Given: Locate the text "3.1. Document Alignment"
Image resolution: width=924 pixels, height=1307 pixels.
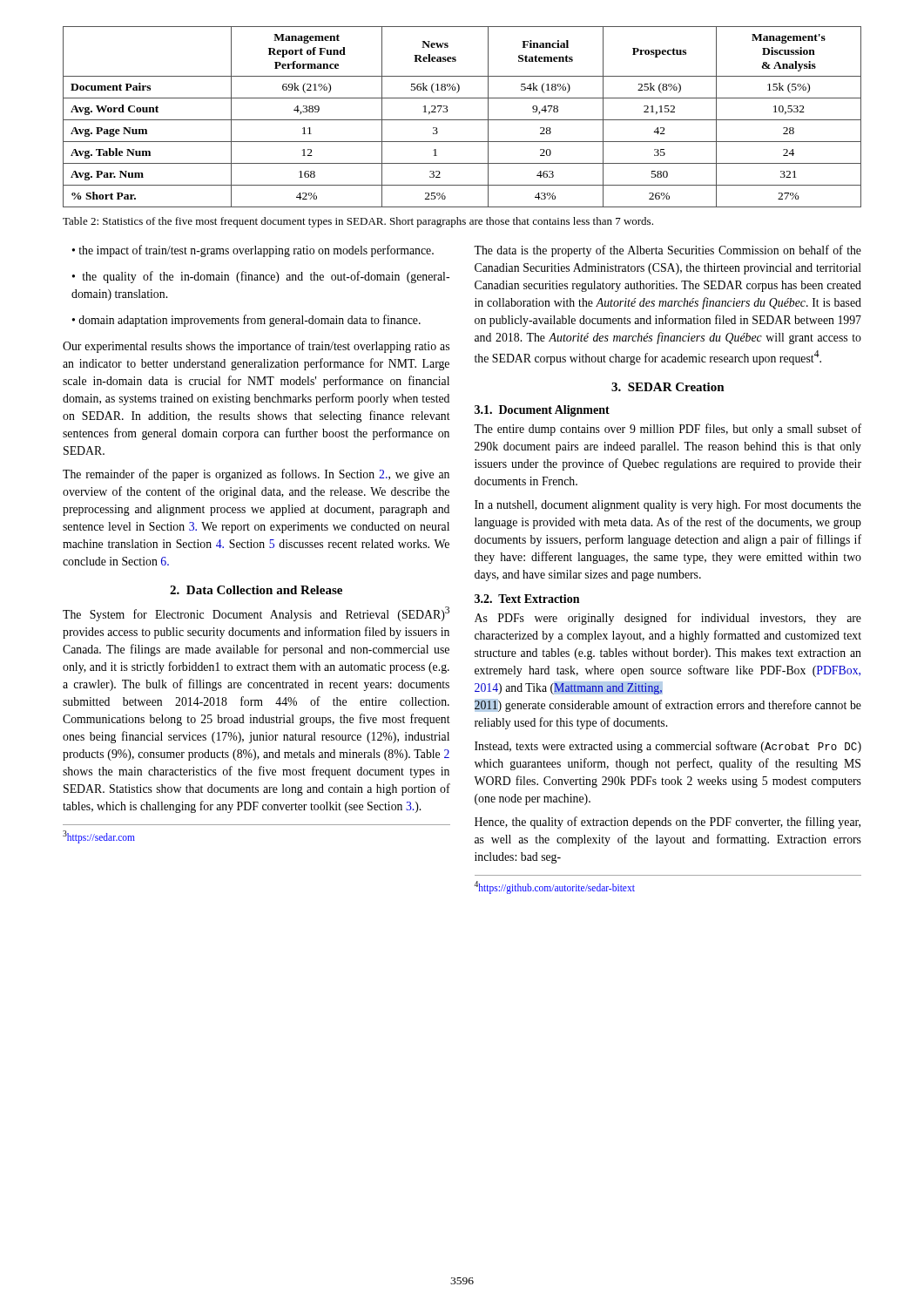Looking at the screenshot, I should coord(542,410).
